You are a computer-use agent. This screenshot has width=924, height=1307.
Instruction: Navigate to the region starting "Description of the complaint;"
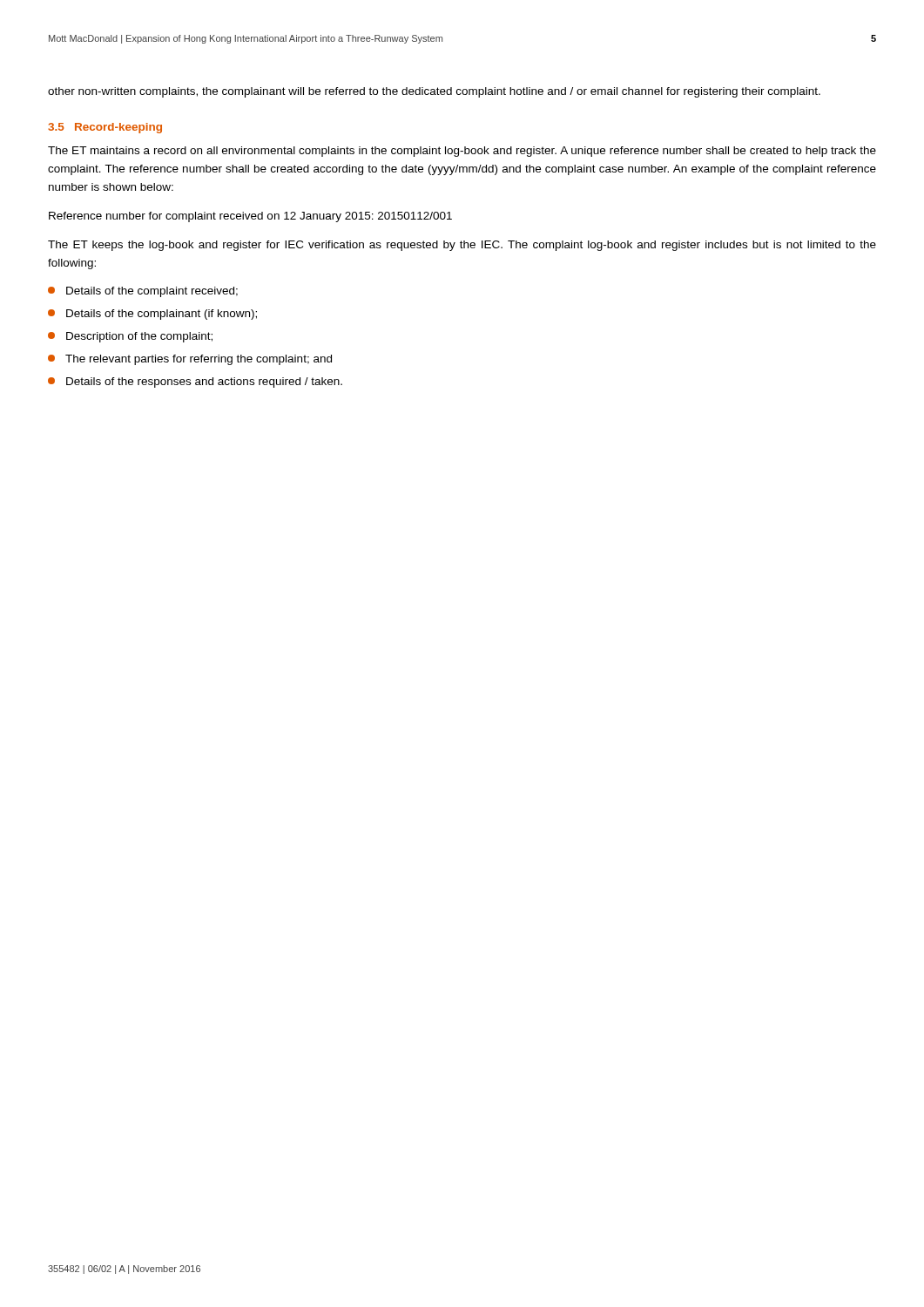point(131,337)
